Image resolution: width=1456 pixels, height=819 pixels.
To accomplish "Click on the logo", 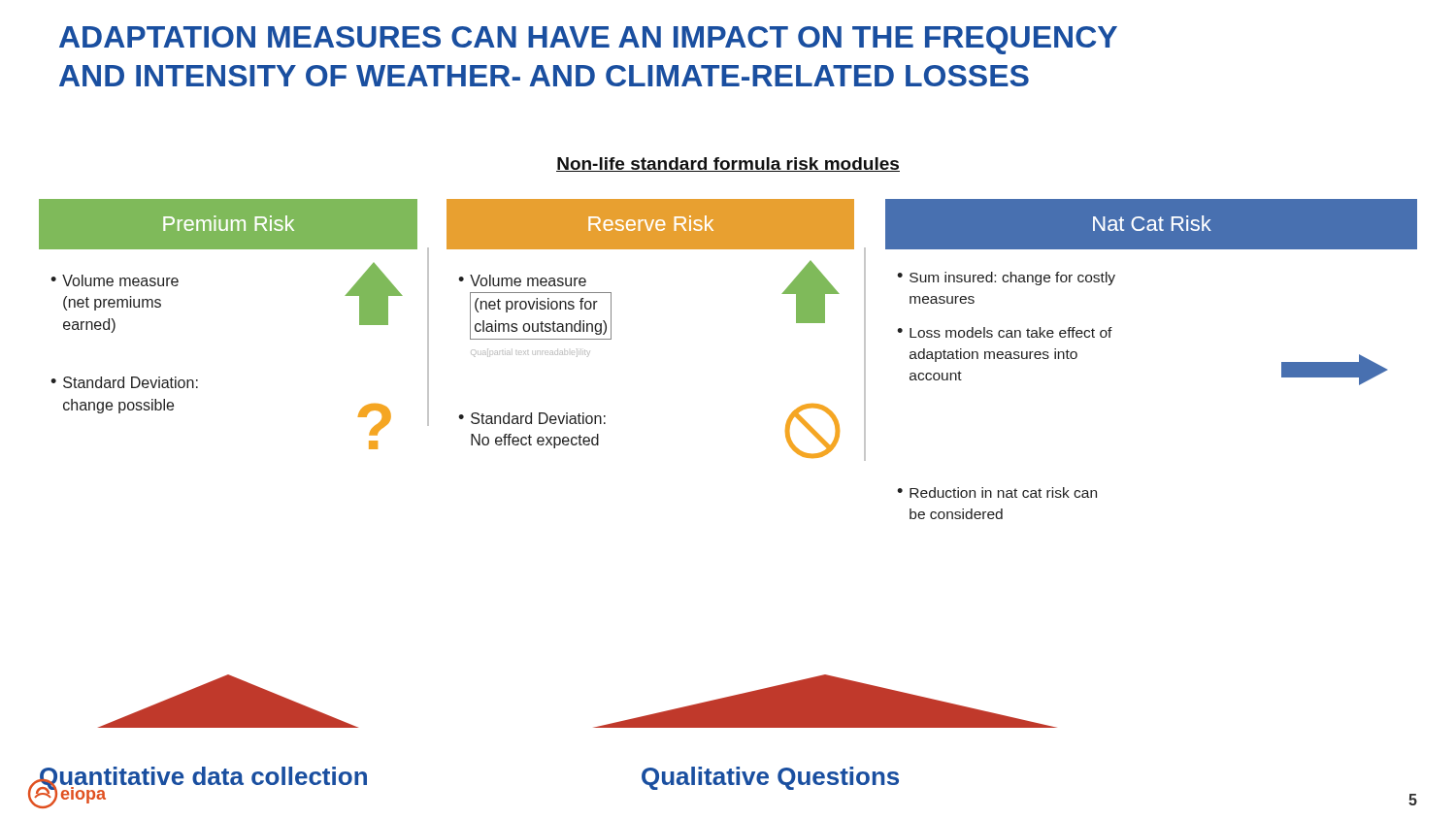I will tap(71, 796).
